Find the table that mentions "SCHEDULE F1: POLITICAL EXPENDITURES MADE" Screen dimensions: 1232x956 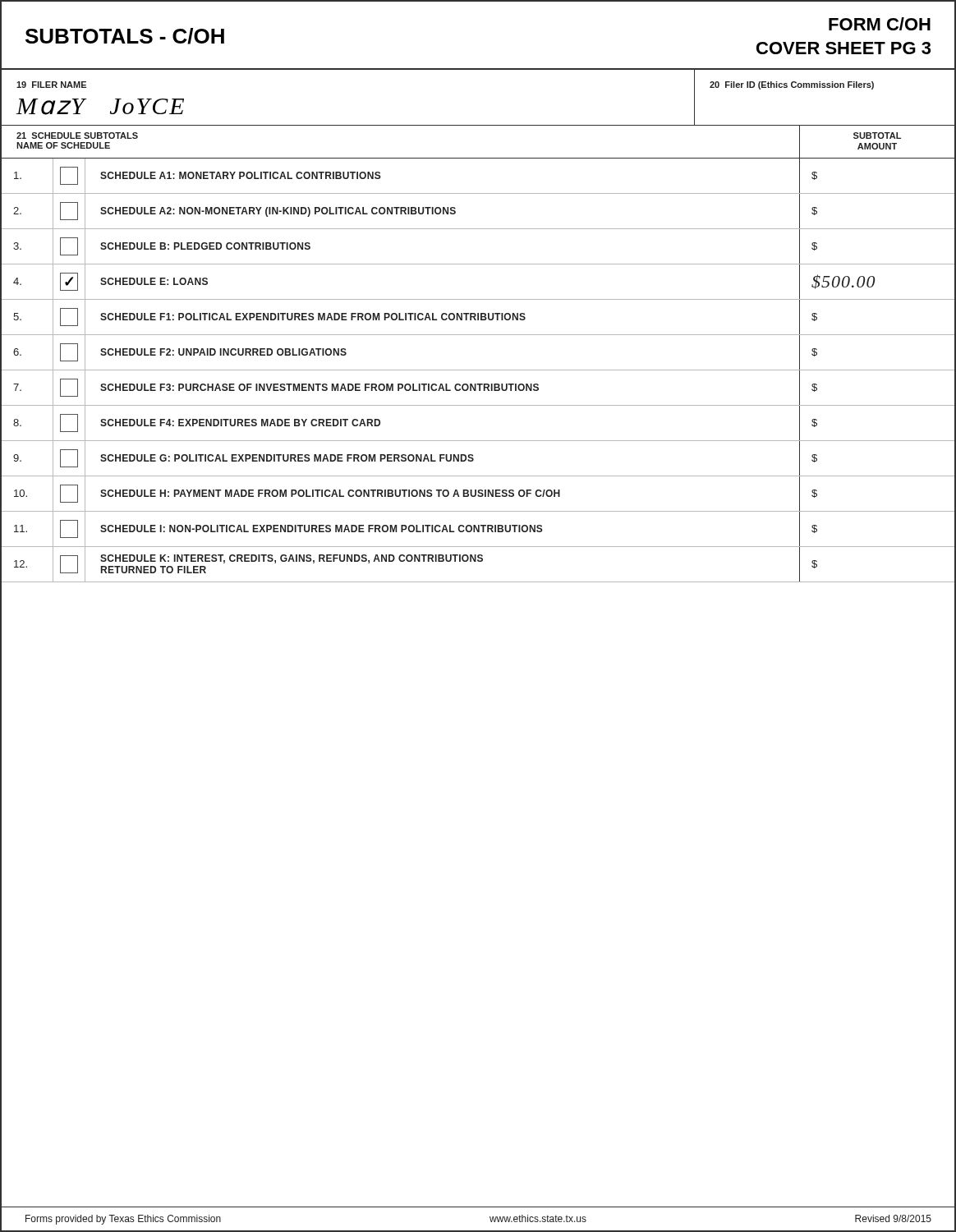point(478,317)
